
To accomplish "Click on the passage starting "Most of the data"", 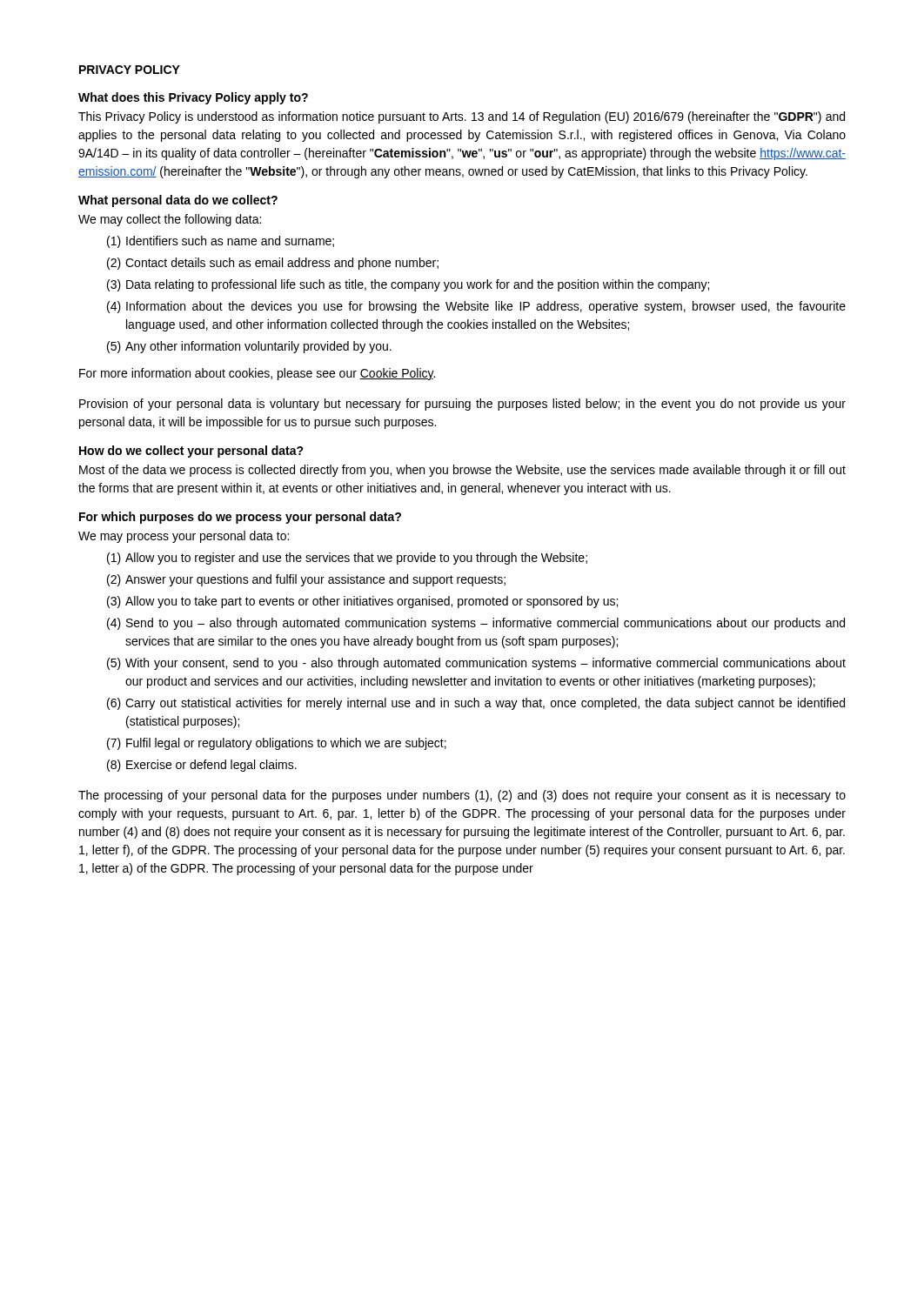I will (462, 479).
